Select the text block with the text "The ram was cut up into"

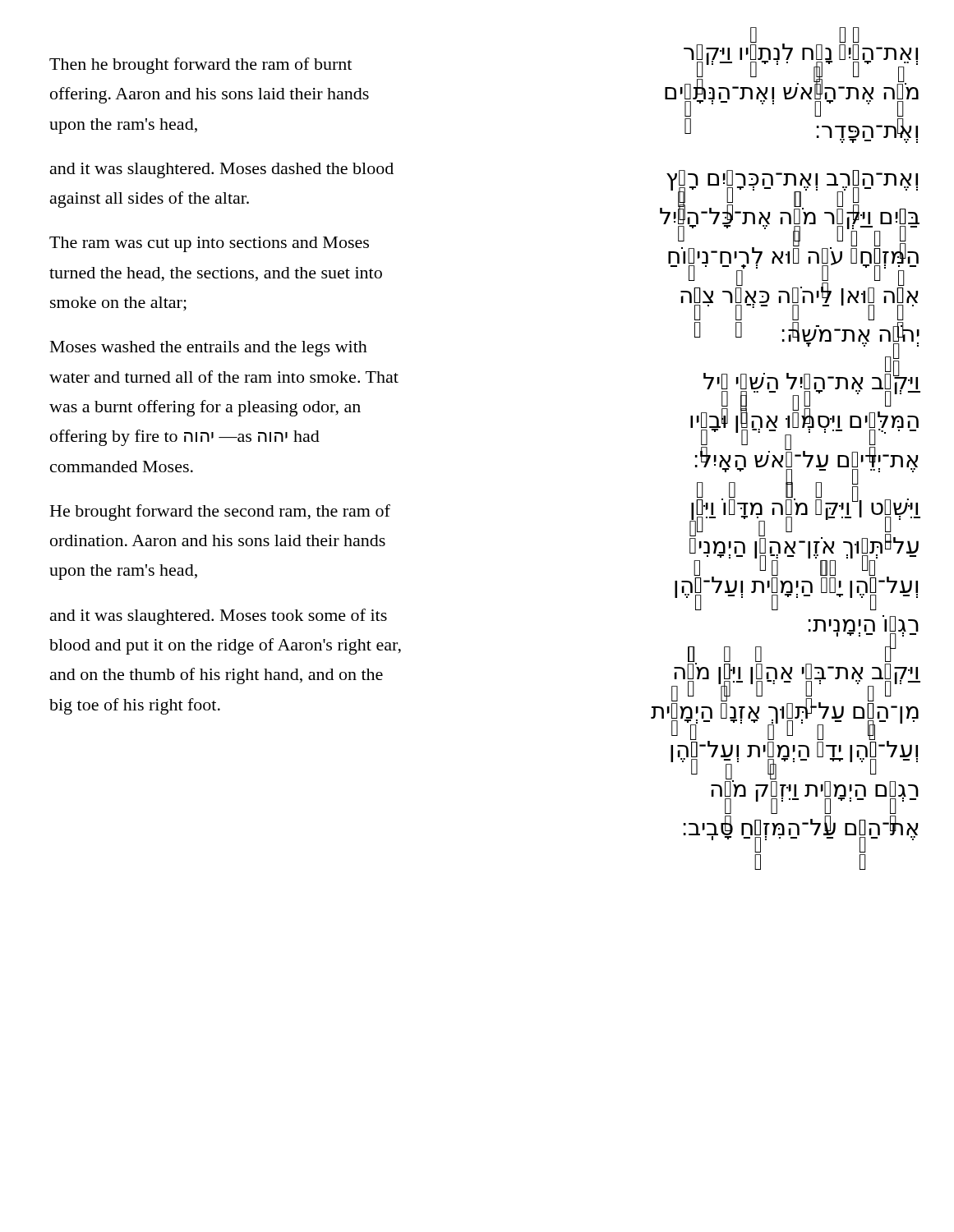[216, 272]
